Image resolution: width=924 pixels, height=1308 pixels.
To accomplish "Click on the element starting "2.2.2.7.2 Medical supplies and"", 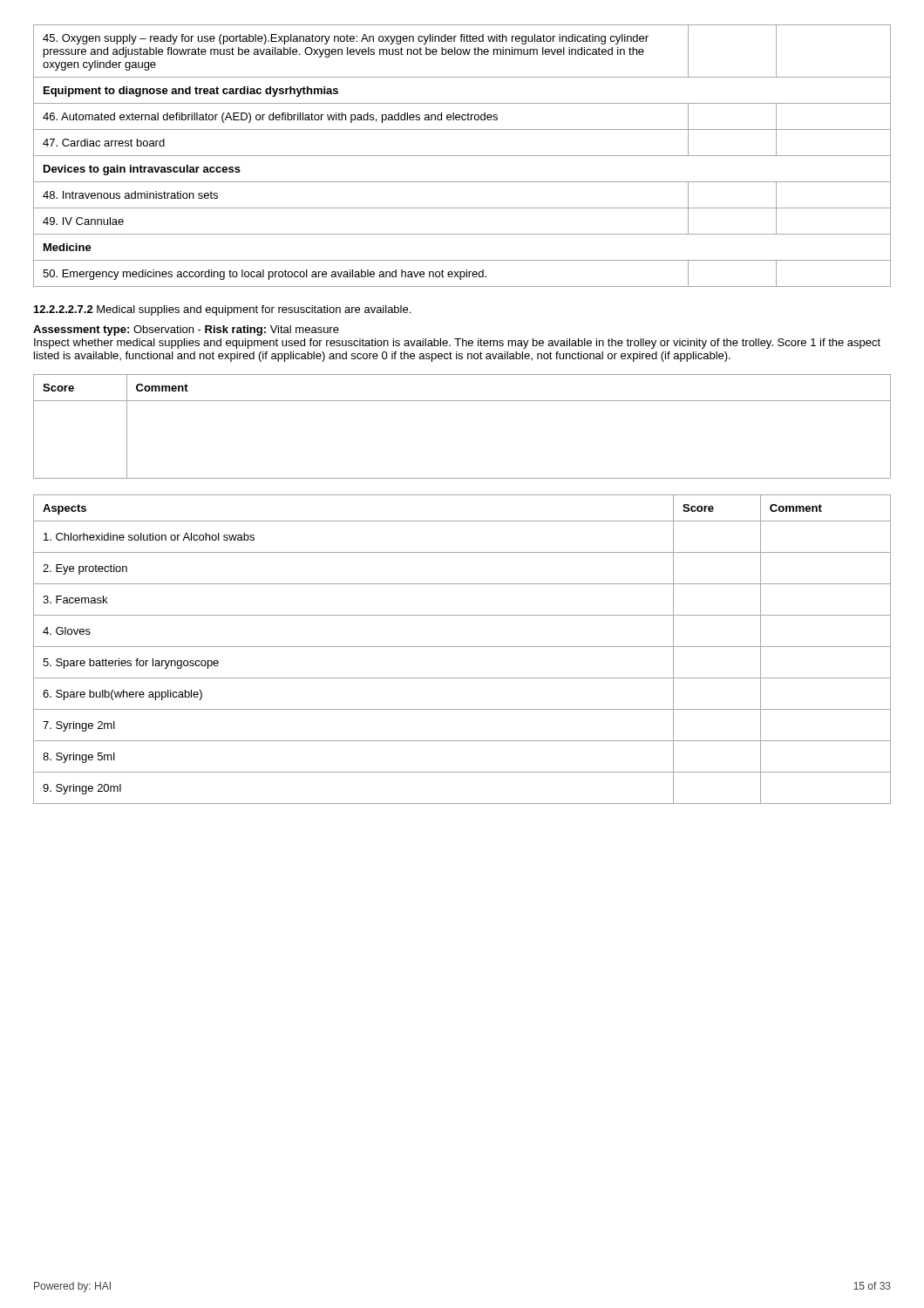I will coord(222,309).
